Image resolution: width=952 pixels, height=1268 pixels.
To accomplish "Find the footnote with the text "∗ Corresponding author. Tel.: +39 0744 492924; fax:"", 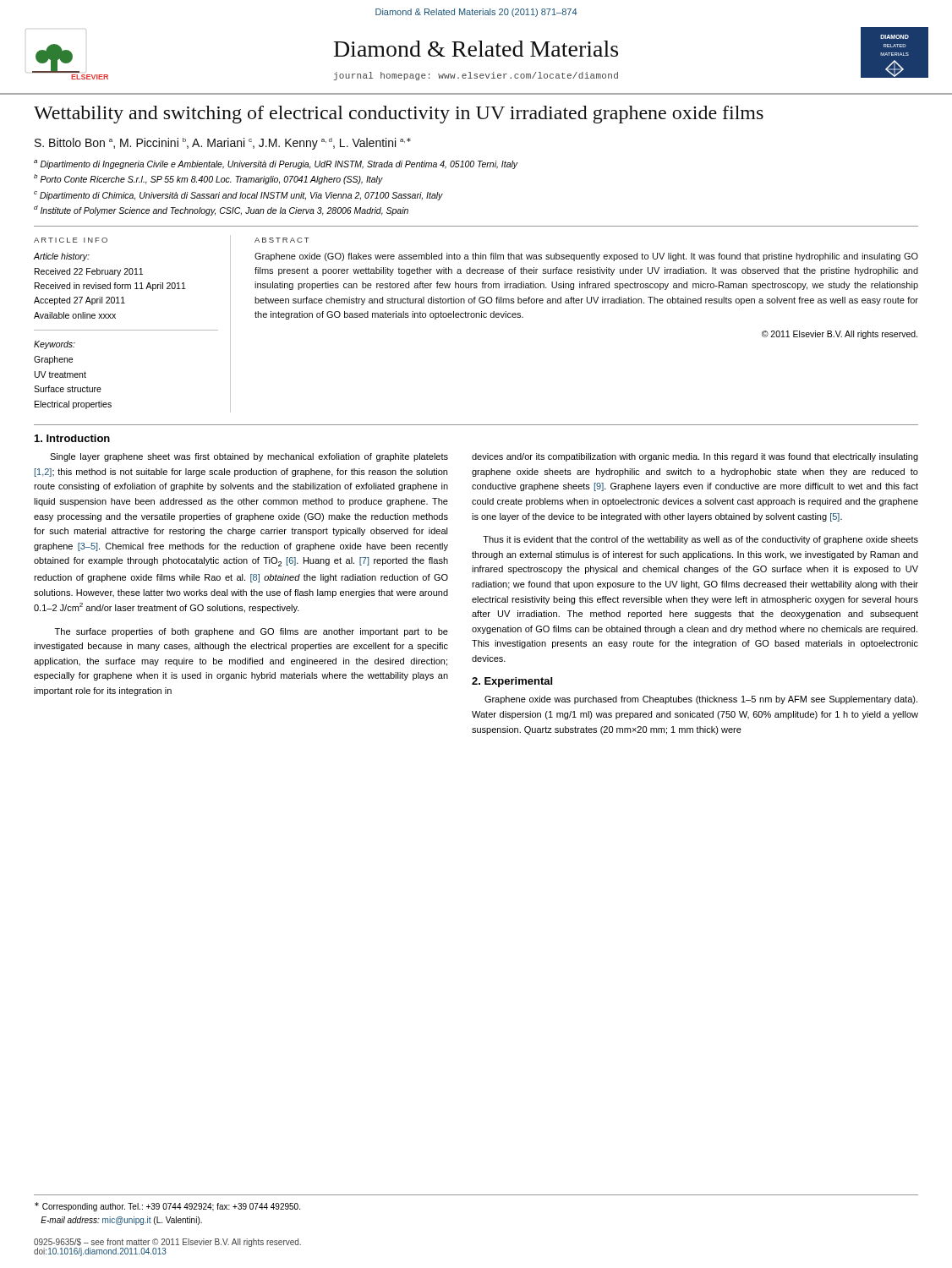I will (x=167, y=1207).
